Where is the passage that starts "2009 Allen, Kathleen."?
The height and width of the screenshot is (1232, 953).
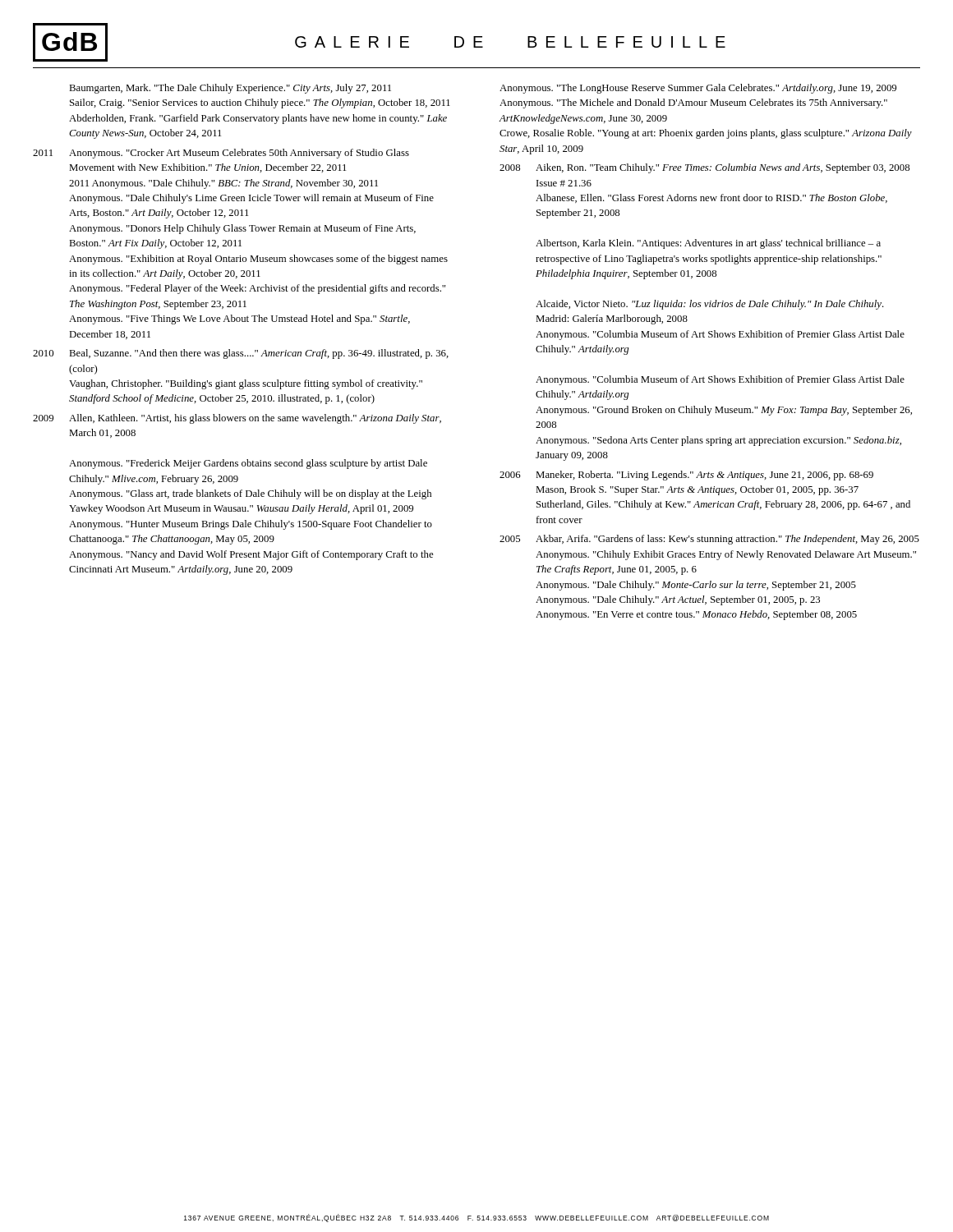point(243,494)
